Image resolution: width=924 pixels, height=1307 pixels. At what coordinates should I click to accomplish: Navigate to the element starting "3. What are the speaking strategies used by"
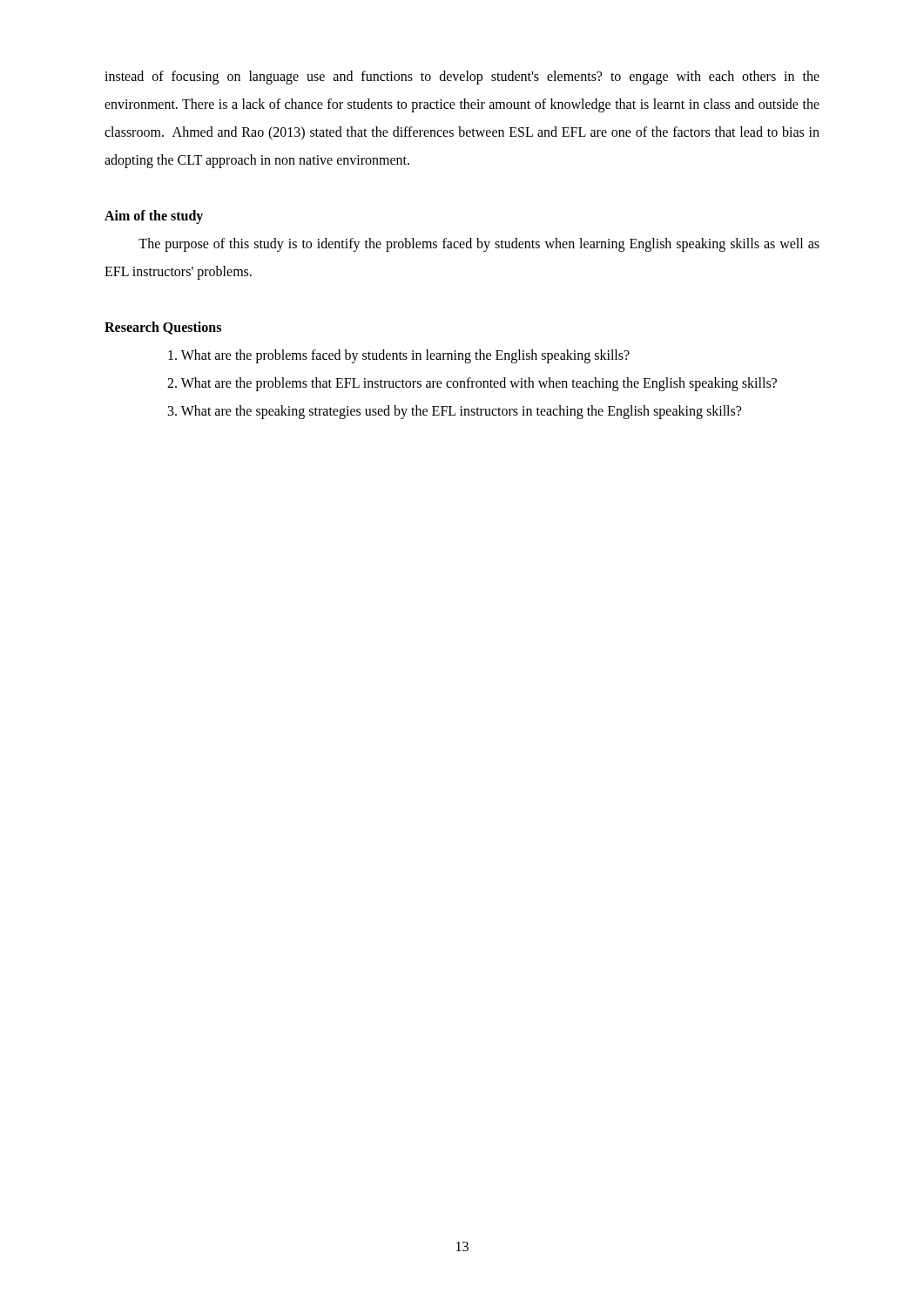point(455,411)
